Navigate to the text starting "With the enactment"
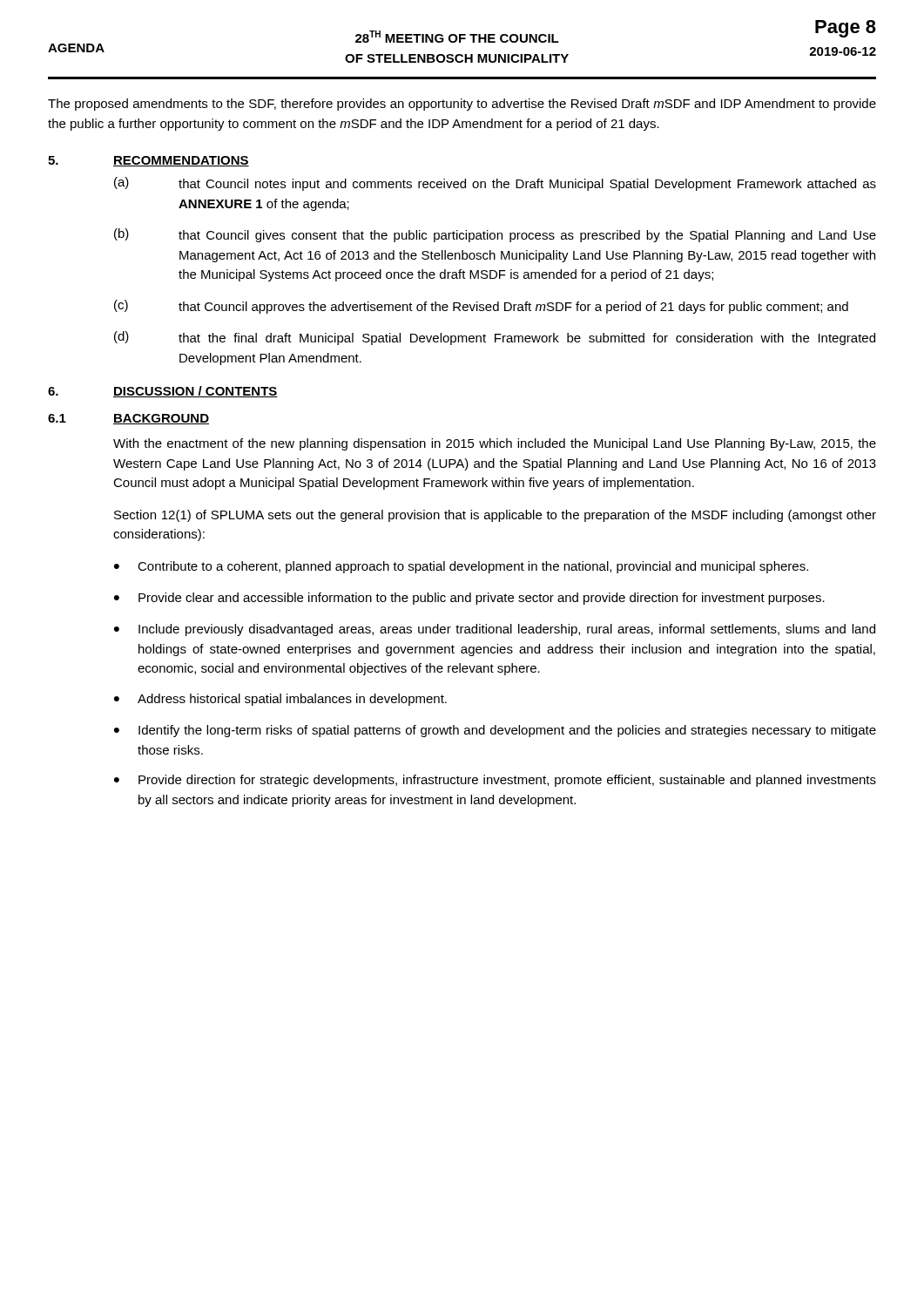Viewport: 924px width, 1307px height. click(x=495, y=463)
